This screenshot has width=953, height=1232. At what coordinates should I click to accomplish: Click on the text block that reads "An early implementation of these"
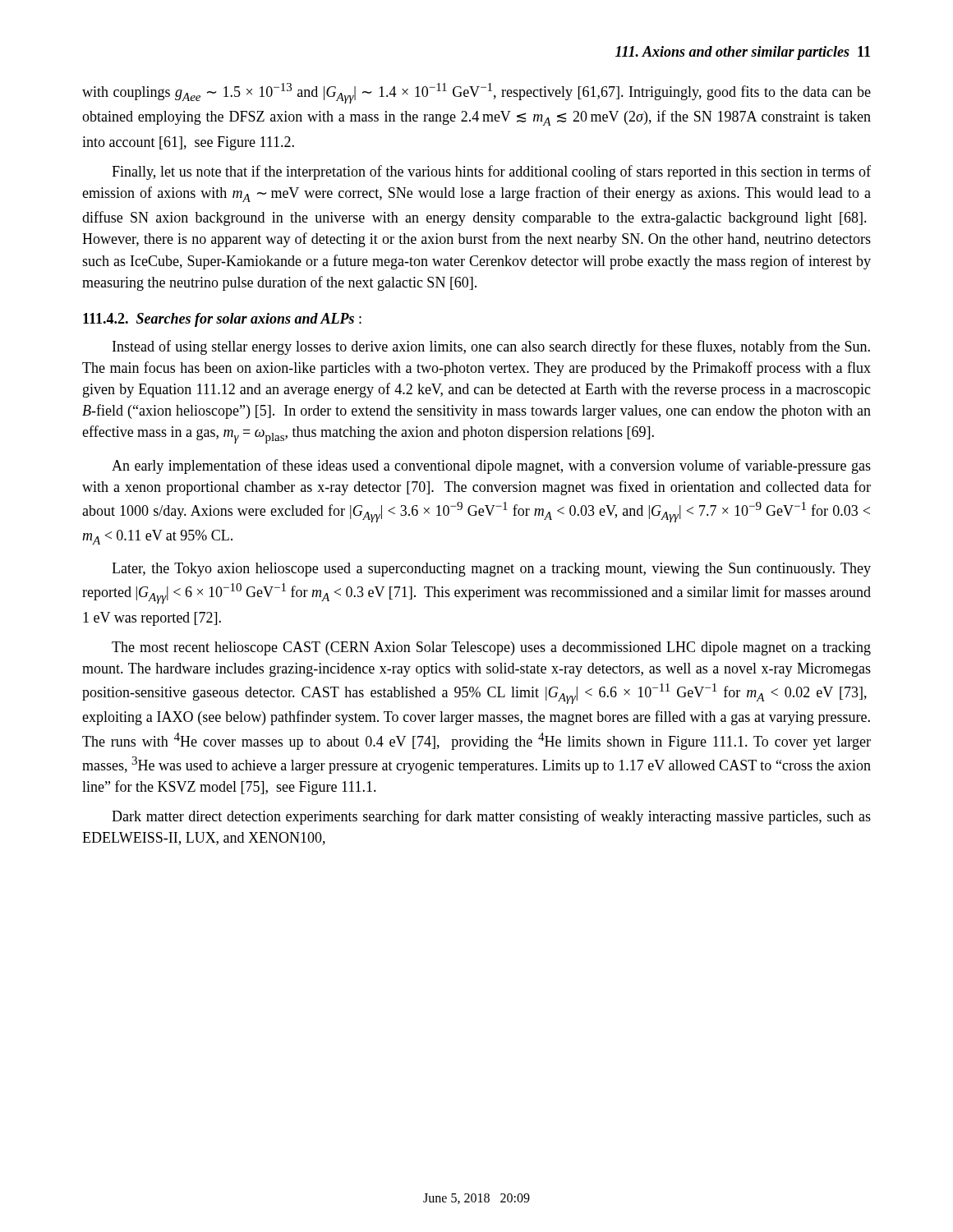(x=476, y=502)
